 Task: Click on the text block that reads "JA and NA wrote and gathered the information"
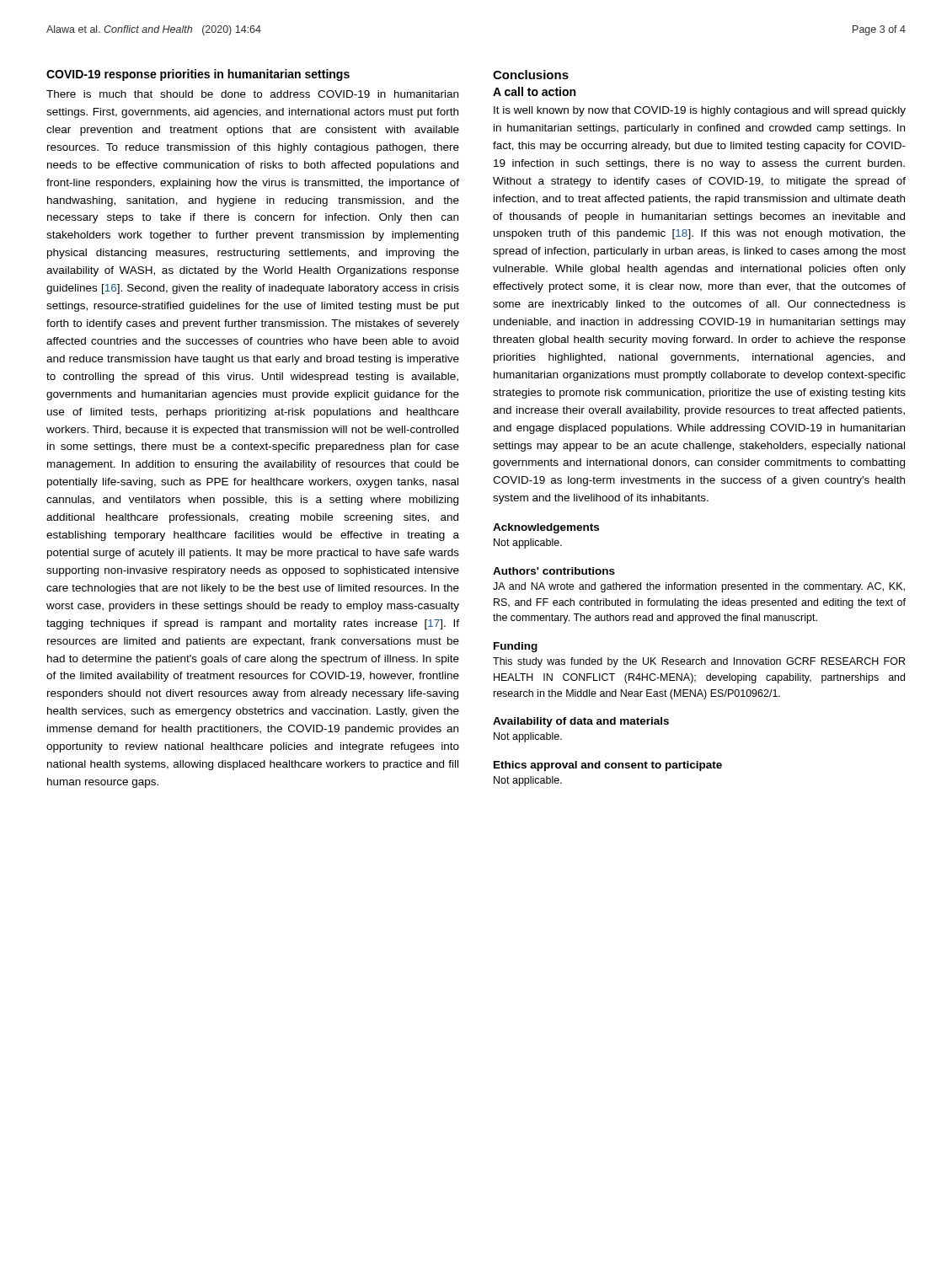coord(699,603)
